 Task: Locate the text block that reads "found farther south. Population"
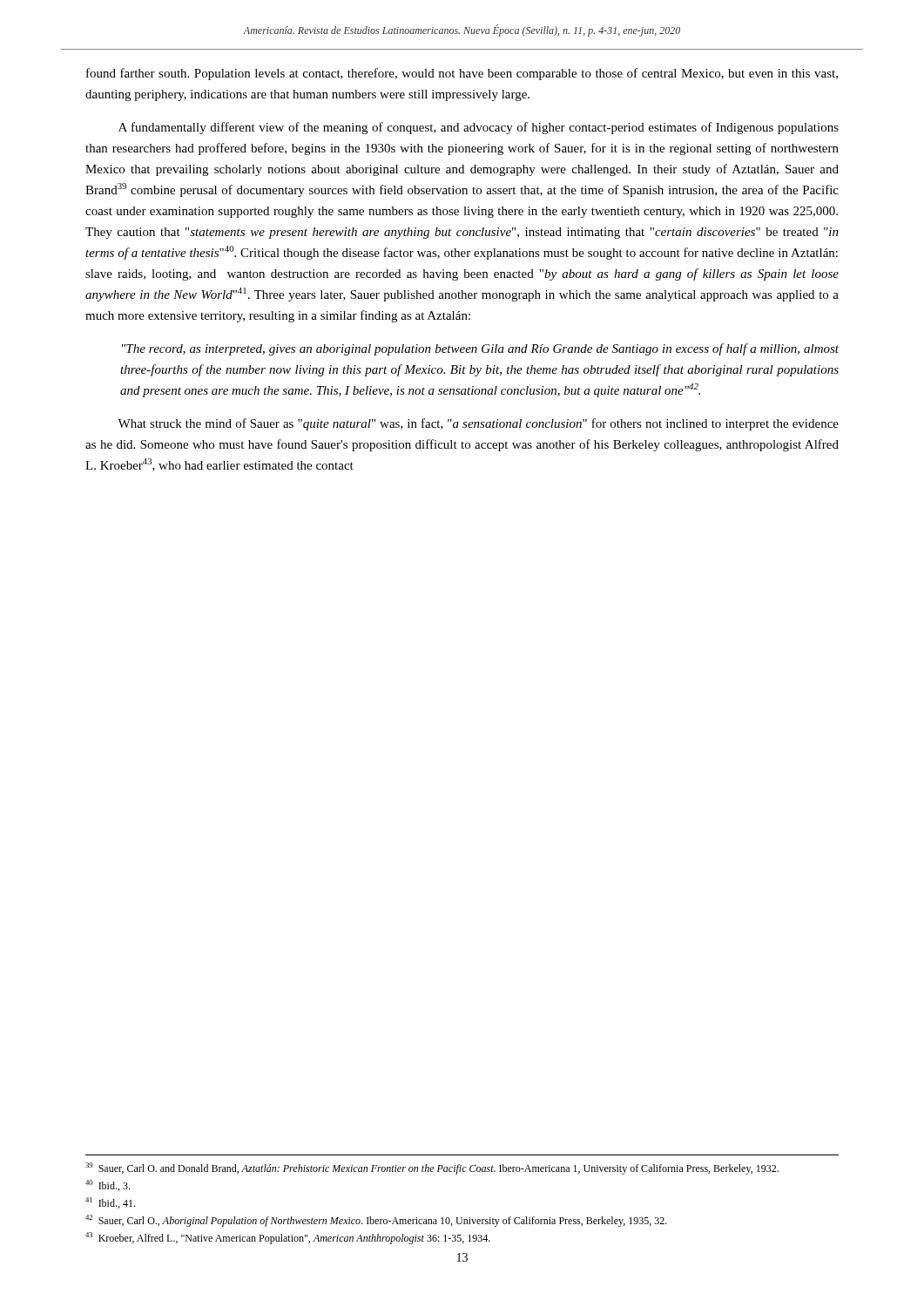pos(462,84)
